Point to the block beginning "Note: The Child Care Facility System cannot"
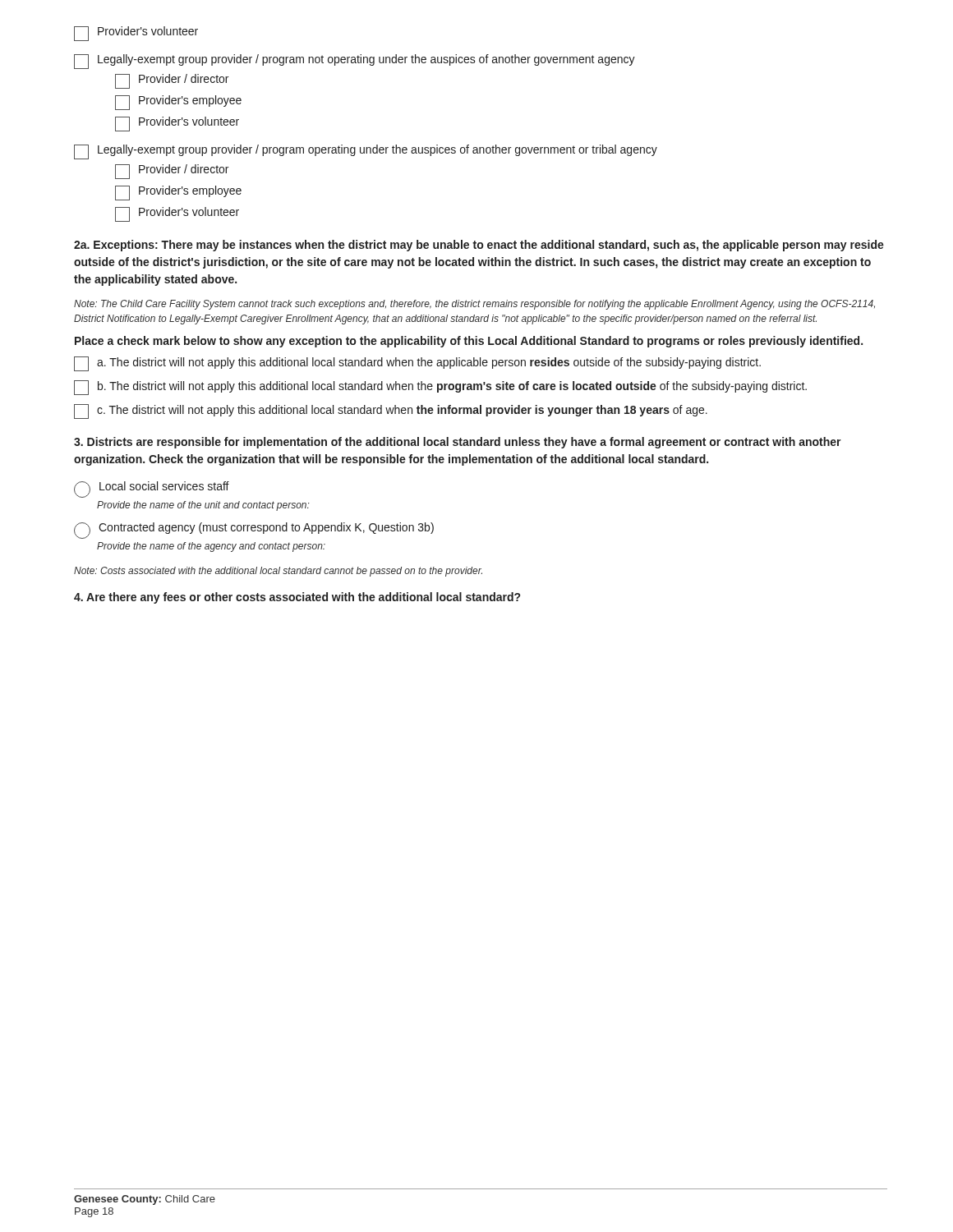The width and height of the screenshot is (953, 1232). [475, 311]
